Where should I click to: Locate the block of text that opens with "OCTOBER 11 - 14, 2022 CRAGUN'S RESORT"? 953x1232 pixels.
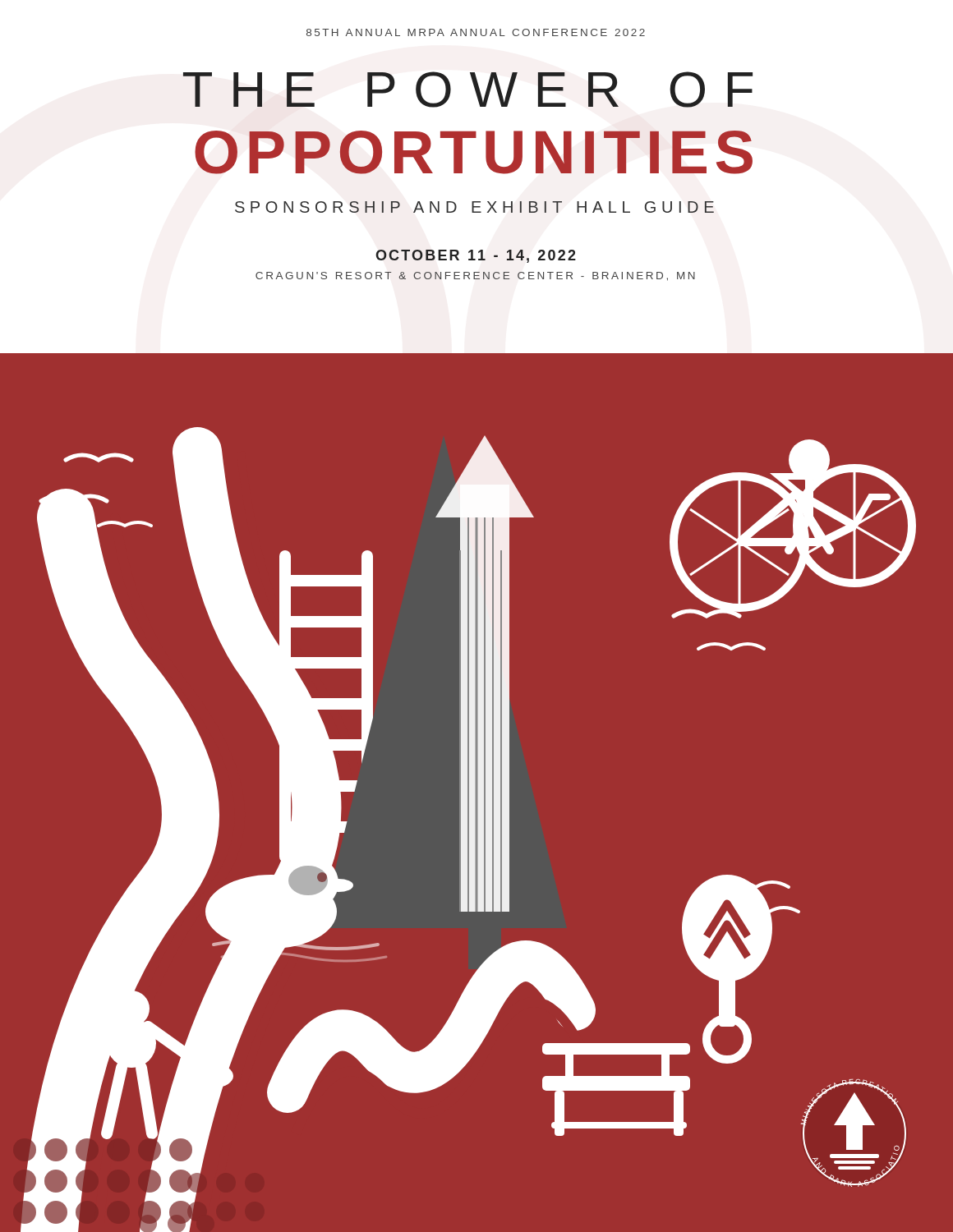pyautogui.click(x=476, y=264)
